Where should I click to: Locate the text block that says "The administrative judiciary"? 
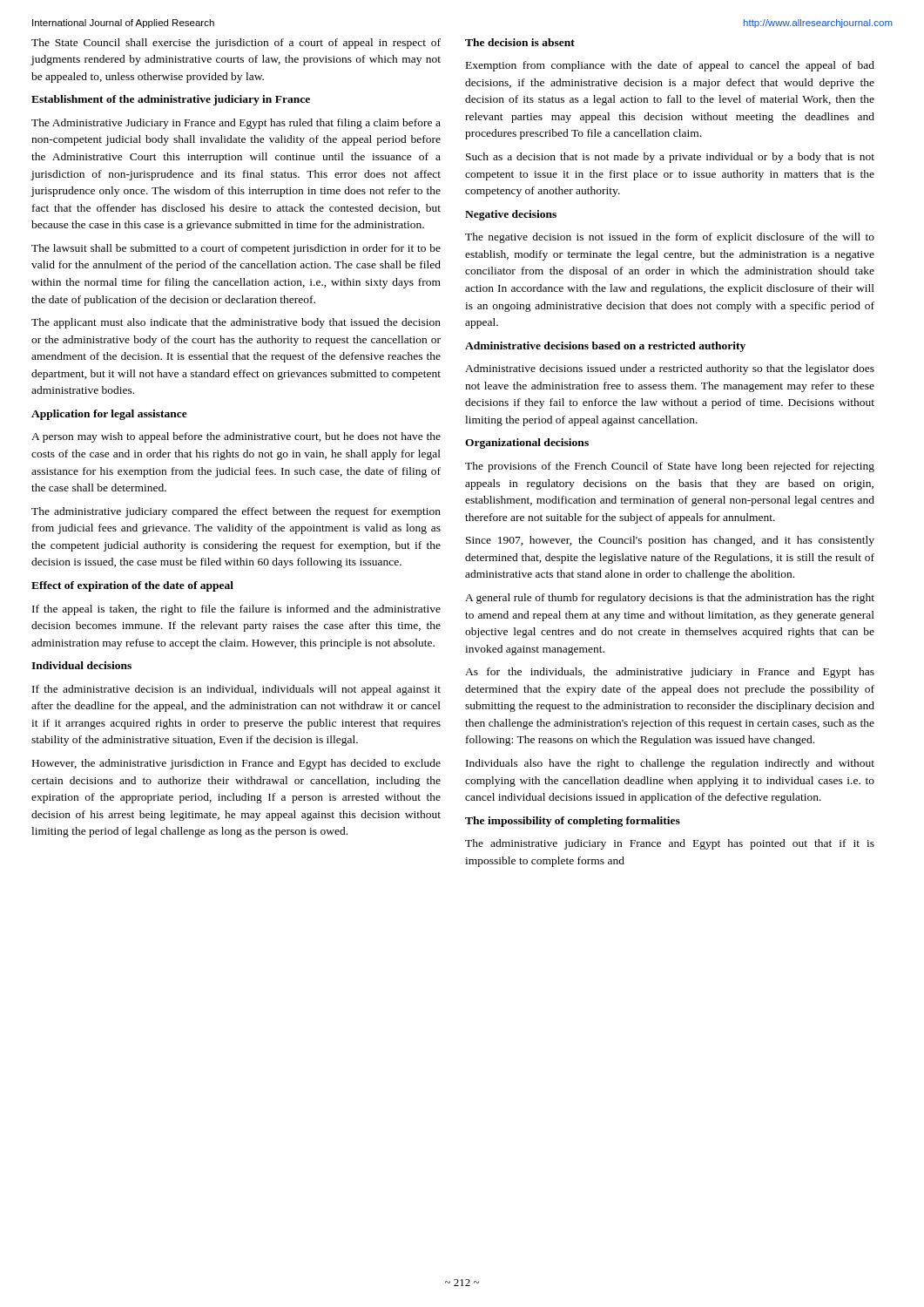click(x=670, y=852)
